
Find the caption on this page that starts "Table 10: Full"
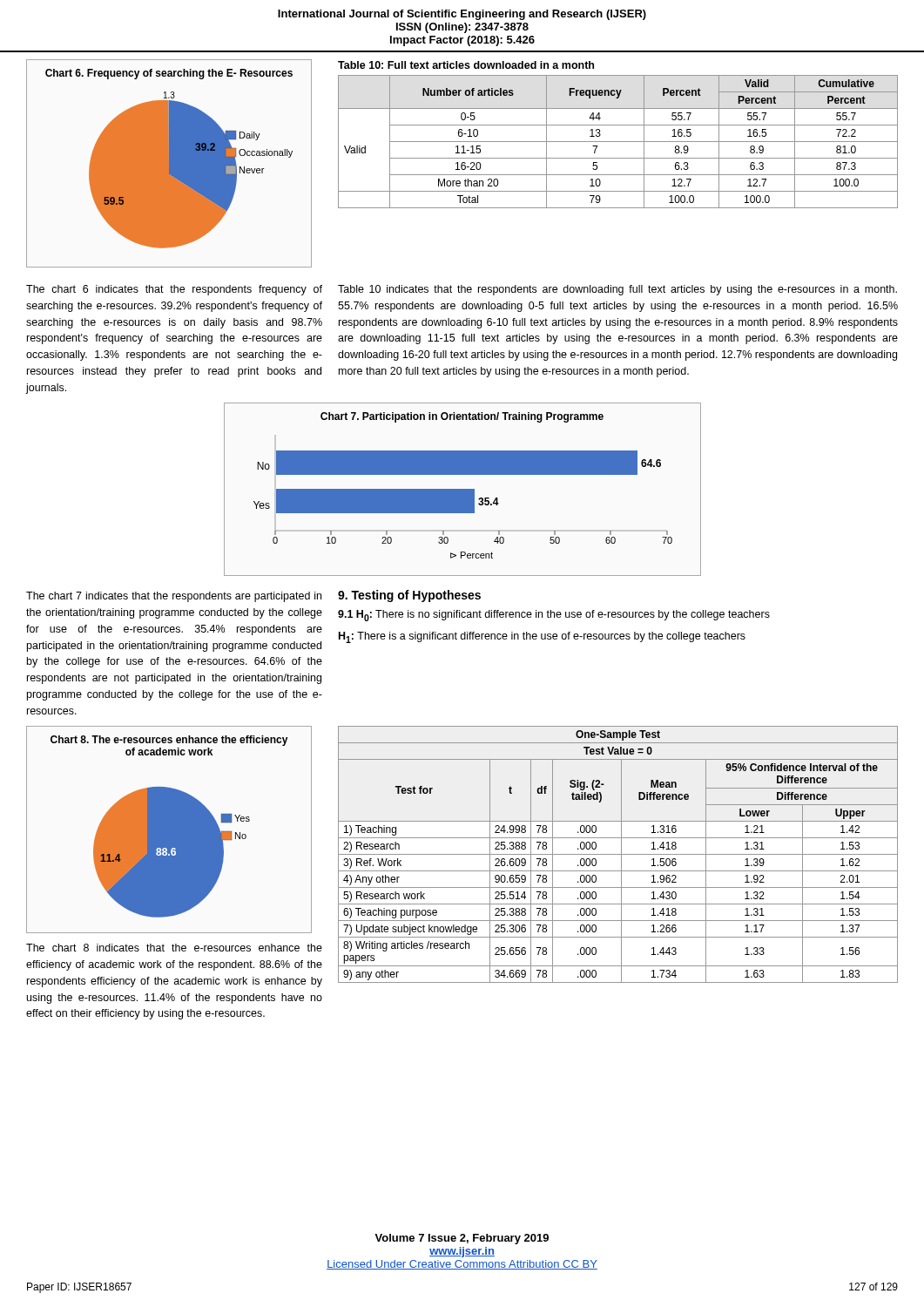[466, 65]
